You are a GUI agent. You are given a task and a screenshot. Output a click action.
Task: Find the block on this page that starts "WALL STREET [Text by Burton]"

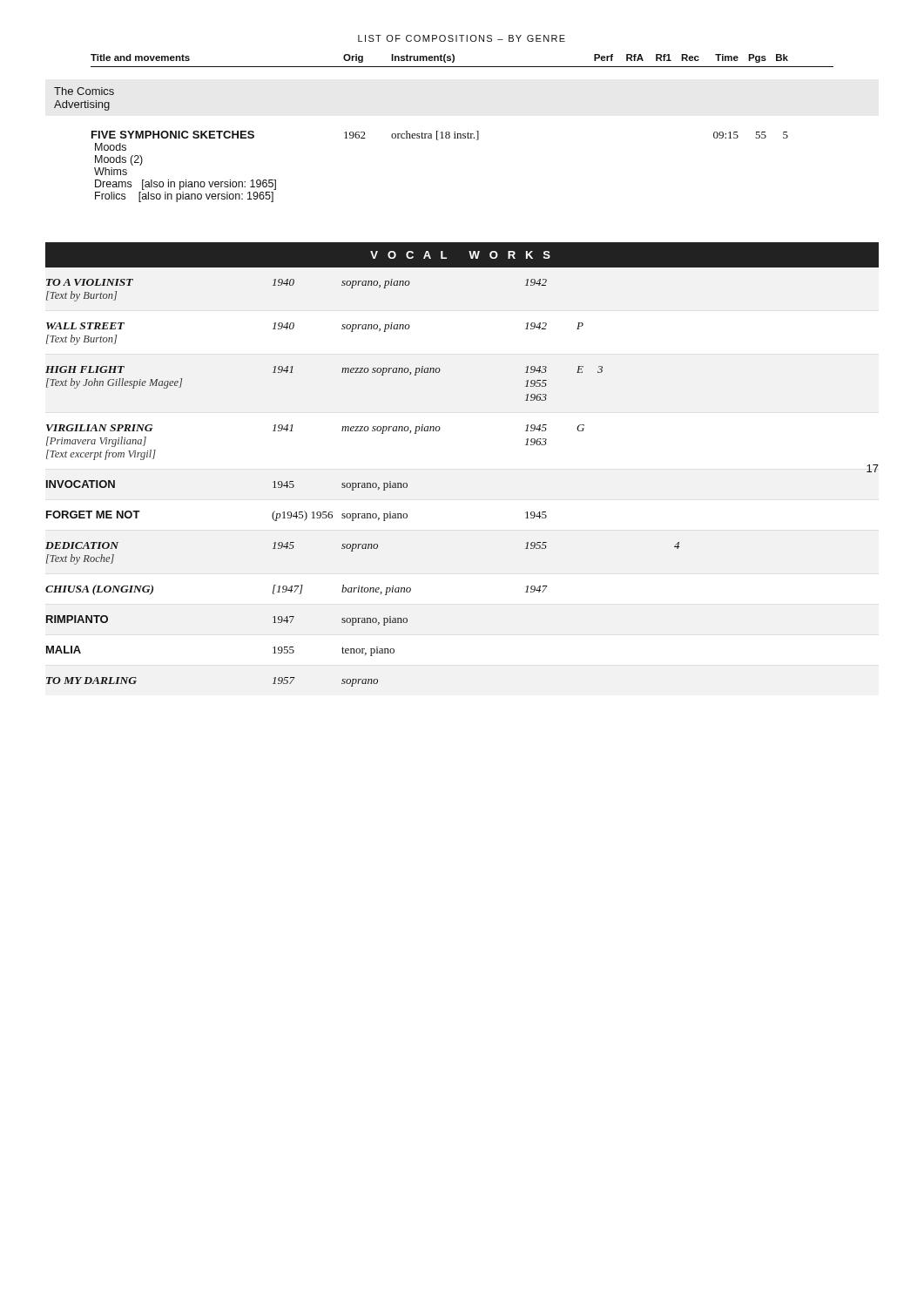click(x=82, y=326)
